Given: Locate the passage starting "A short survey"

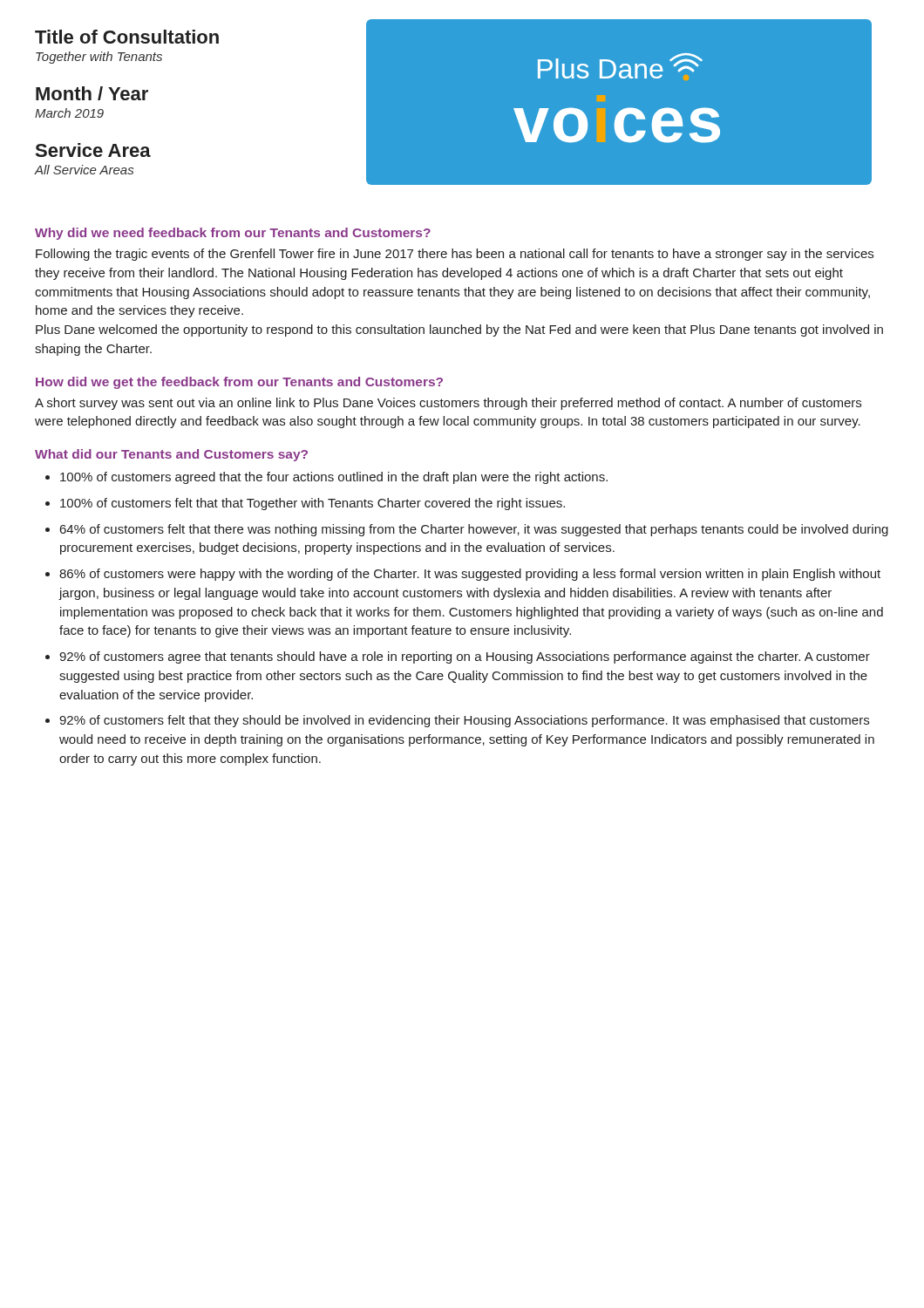Looking at the screenshot, I should click(462, 412).
